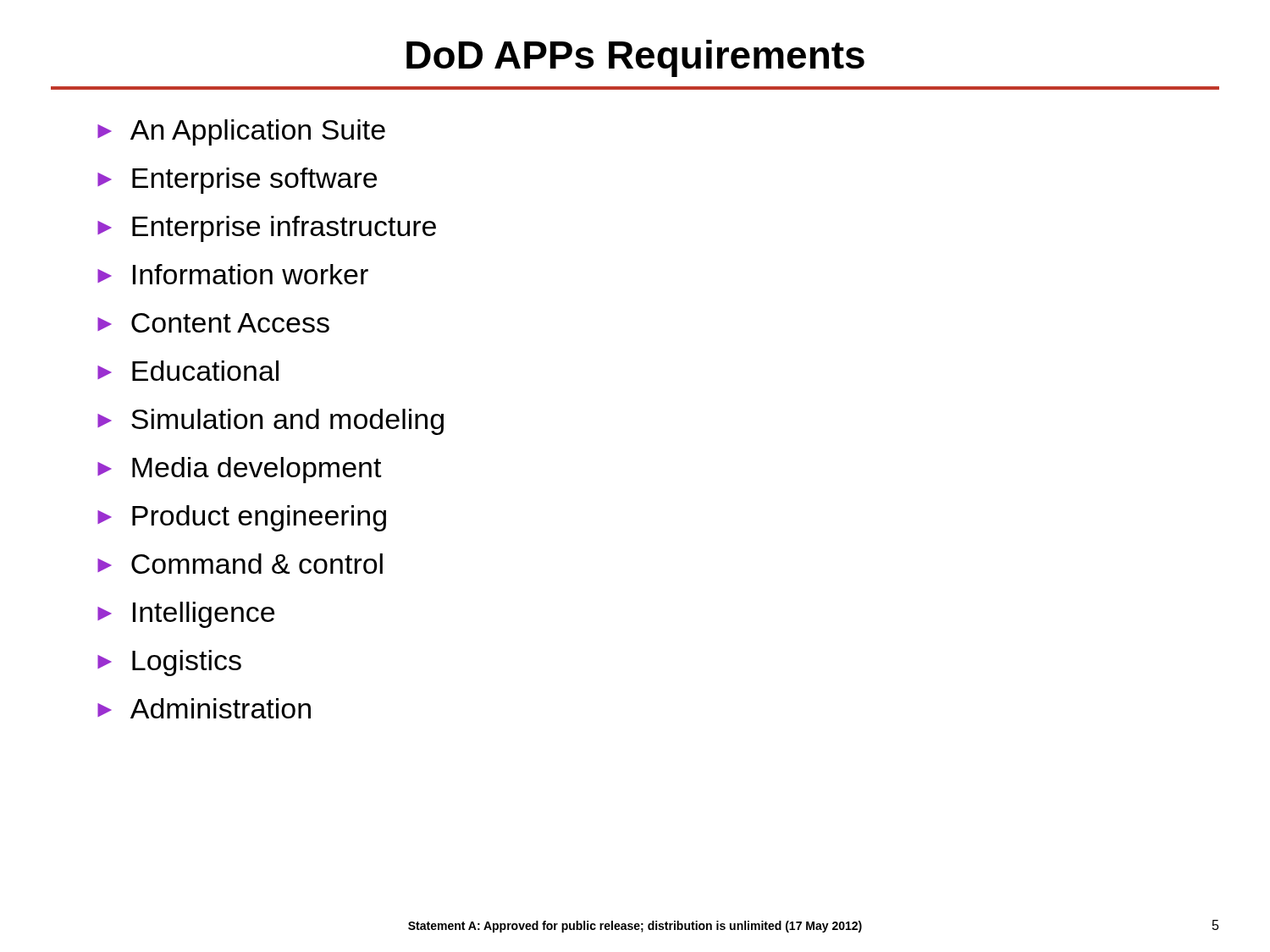
Task: Point to "► Intelligence"
Action: (184, 612)
